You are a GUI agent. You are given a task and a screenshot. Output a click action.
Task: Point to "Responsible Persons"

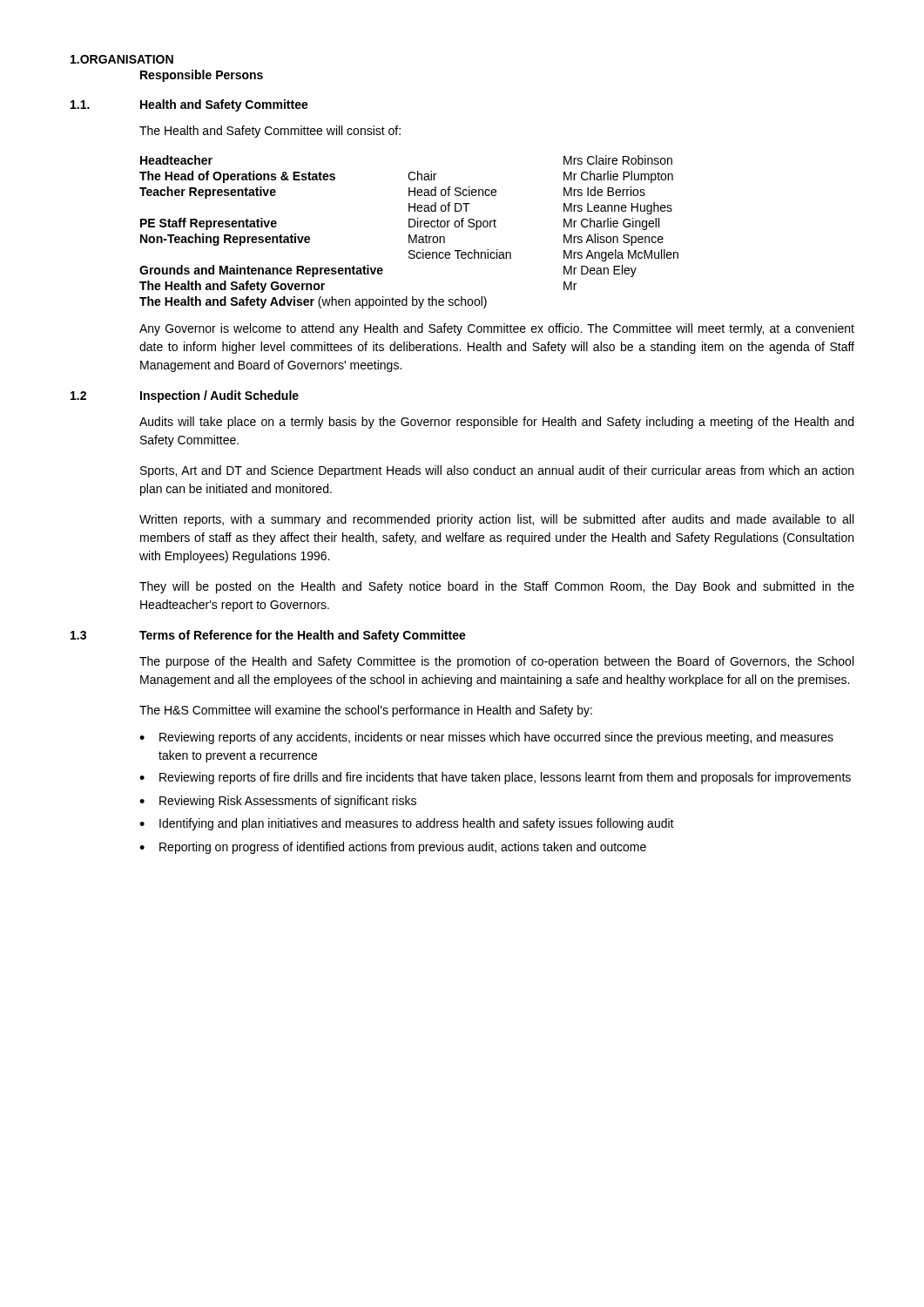click(x=201, y=75)
